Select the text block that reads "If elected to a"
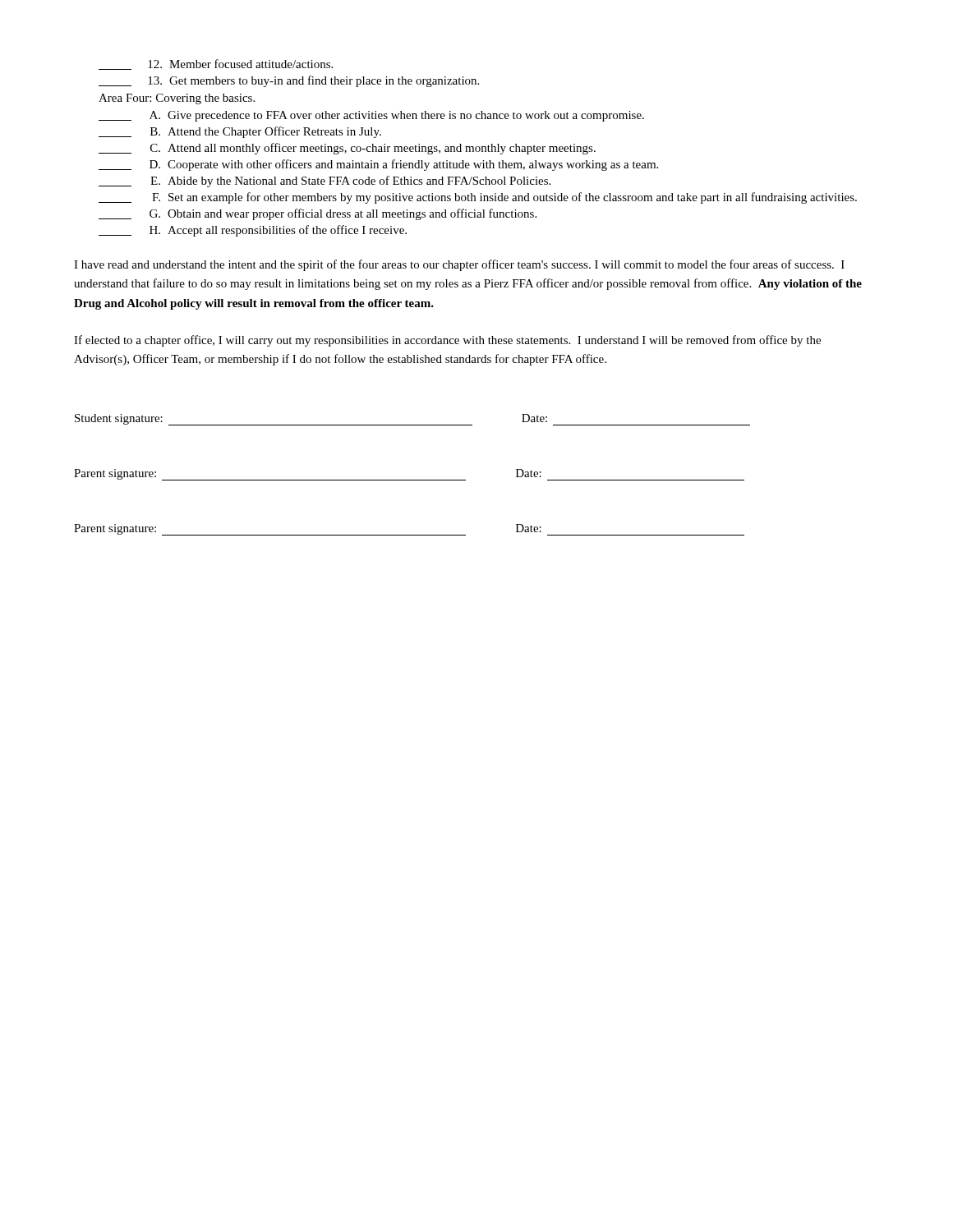Viewport: 953px width, 1232px height. [448, 349]
